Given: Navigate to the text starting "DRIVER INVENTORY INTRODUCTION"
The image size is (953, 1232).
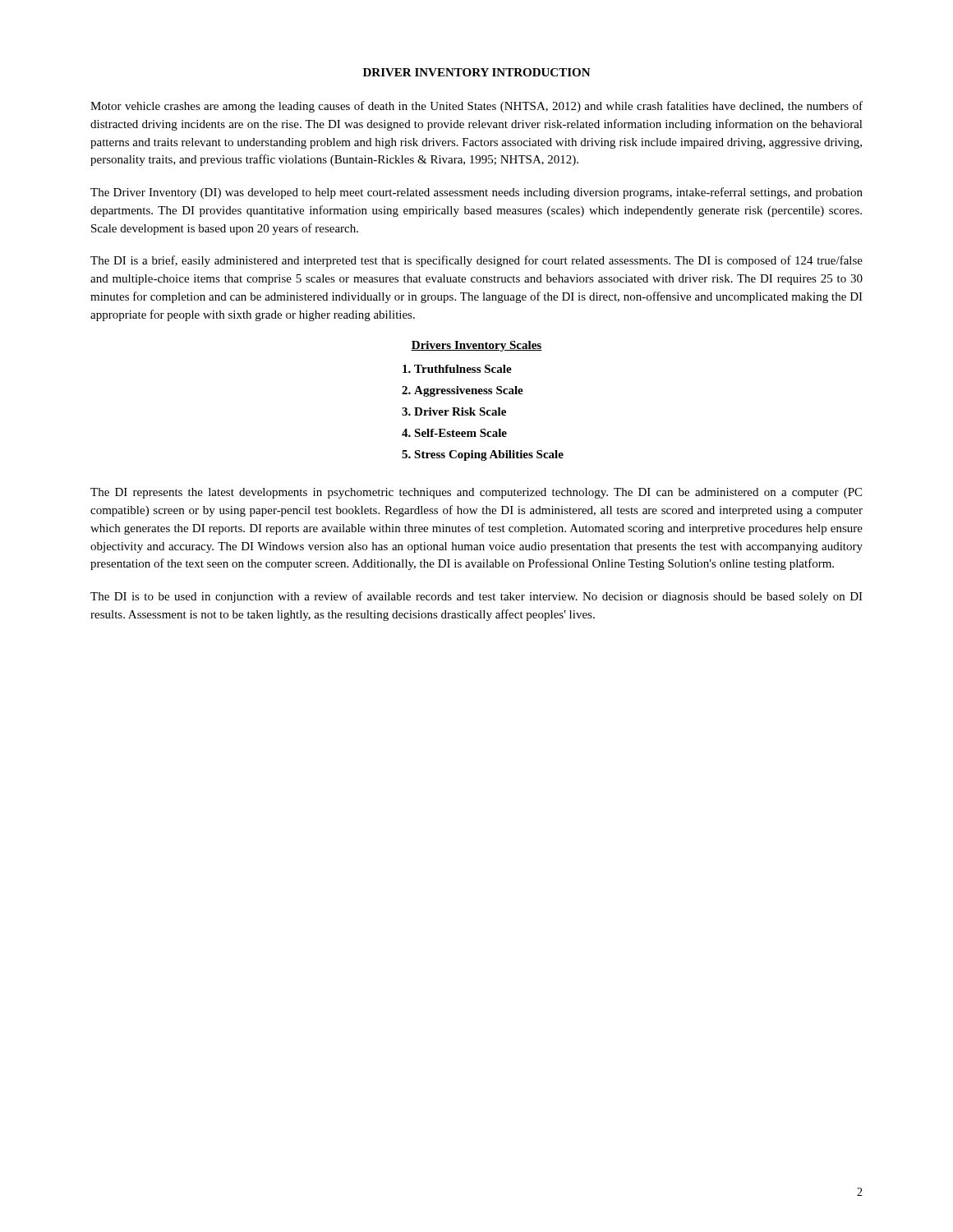Looking at the screenshot, I should click(x=476, y=72).
